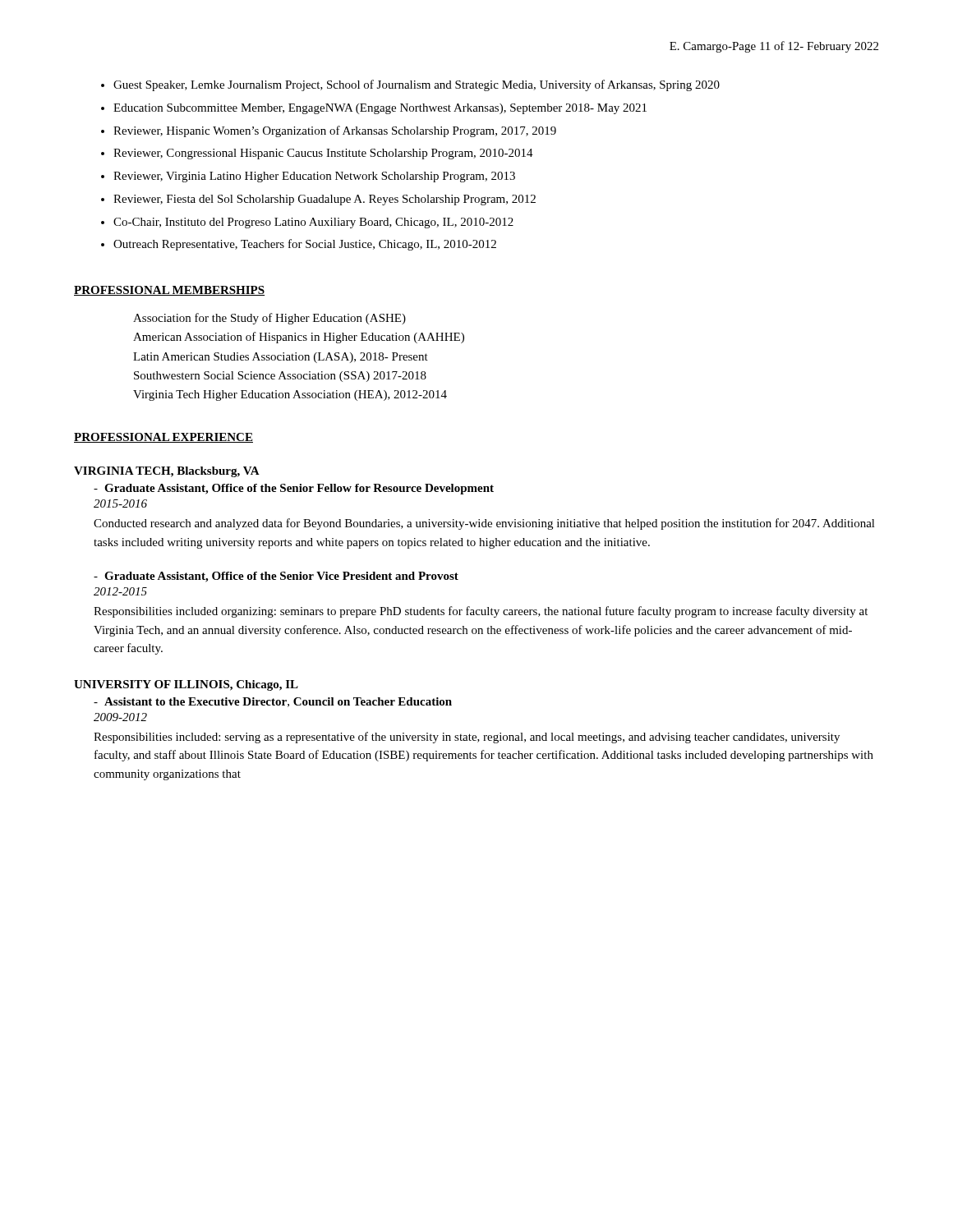Locate the region starting "Co-Chair, Instituto del"
Screen dimensions: 1232x953
coord(314,221)
